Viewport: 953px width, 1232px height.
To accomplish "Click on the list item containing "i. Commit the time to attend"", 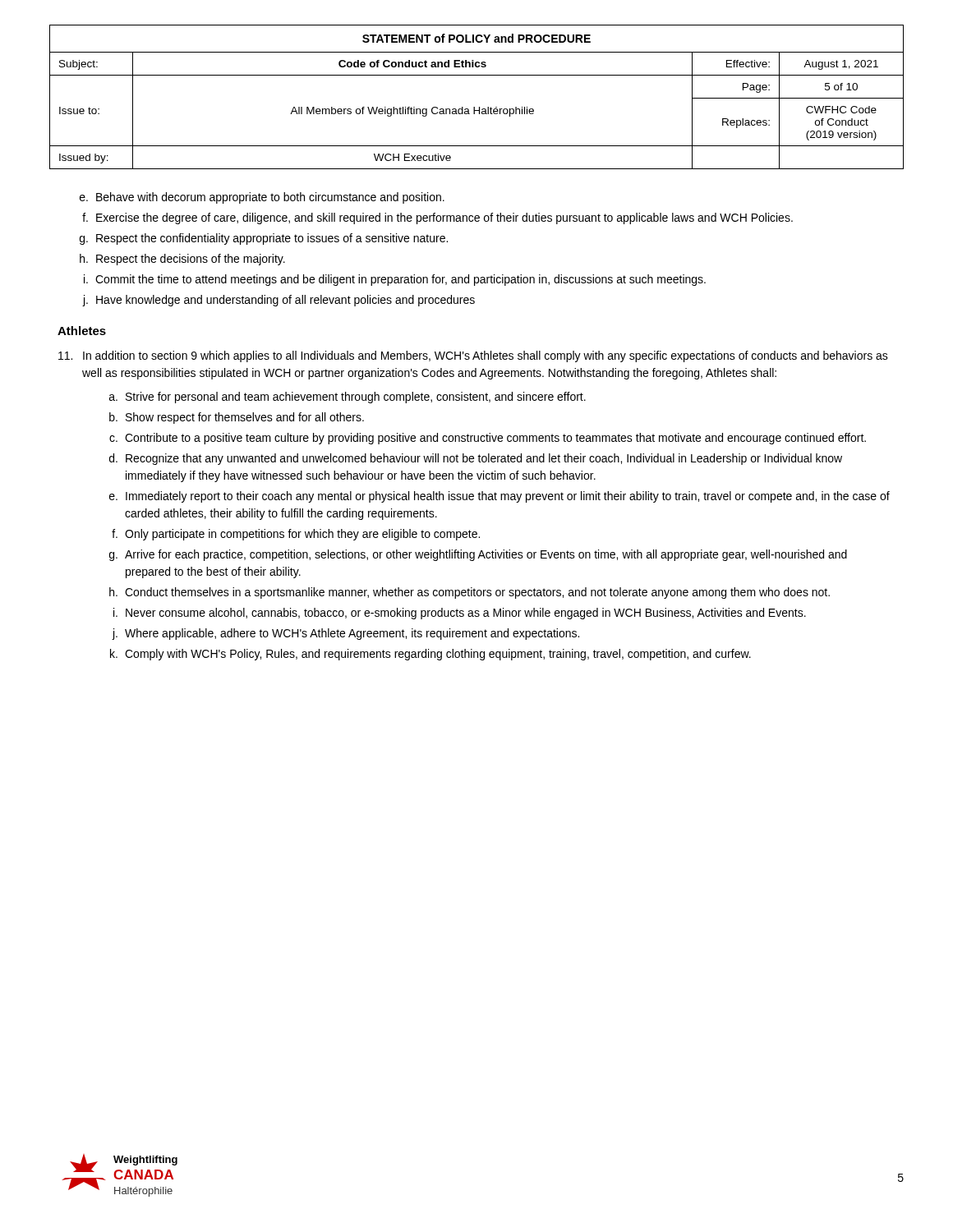I will (476, 280).
